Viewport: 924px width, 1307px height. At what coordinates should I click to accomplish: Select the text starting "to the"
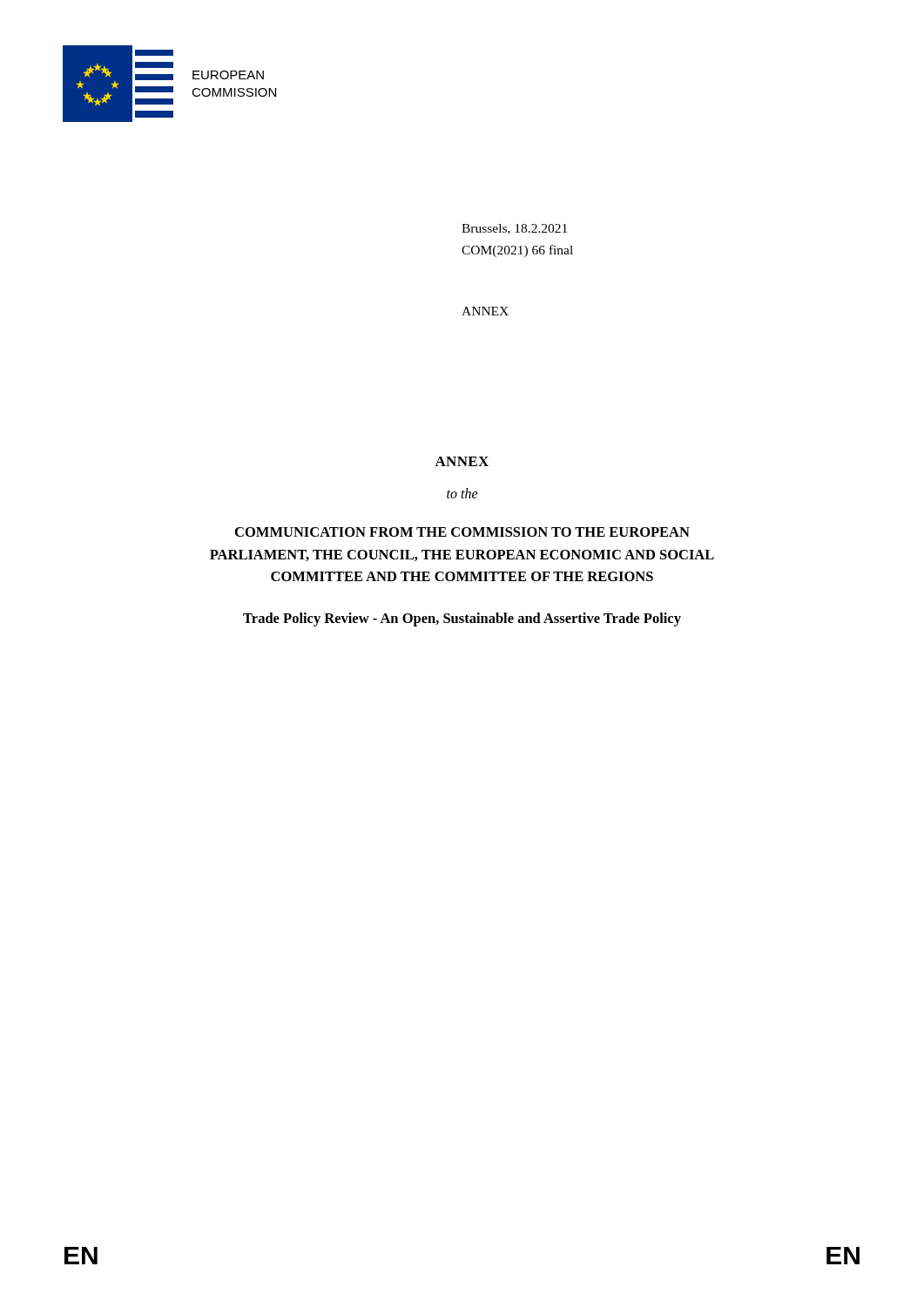click(462, 494)
